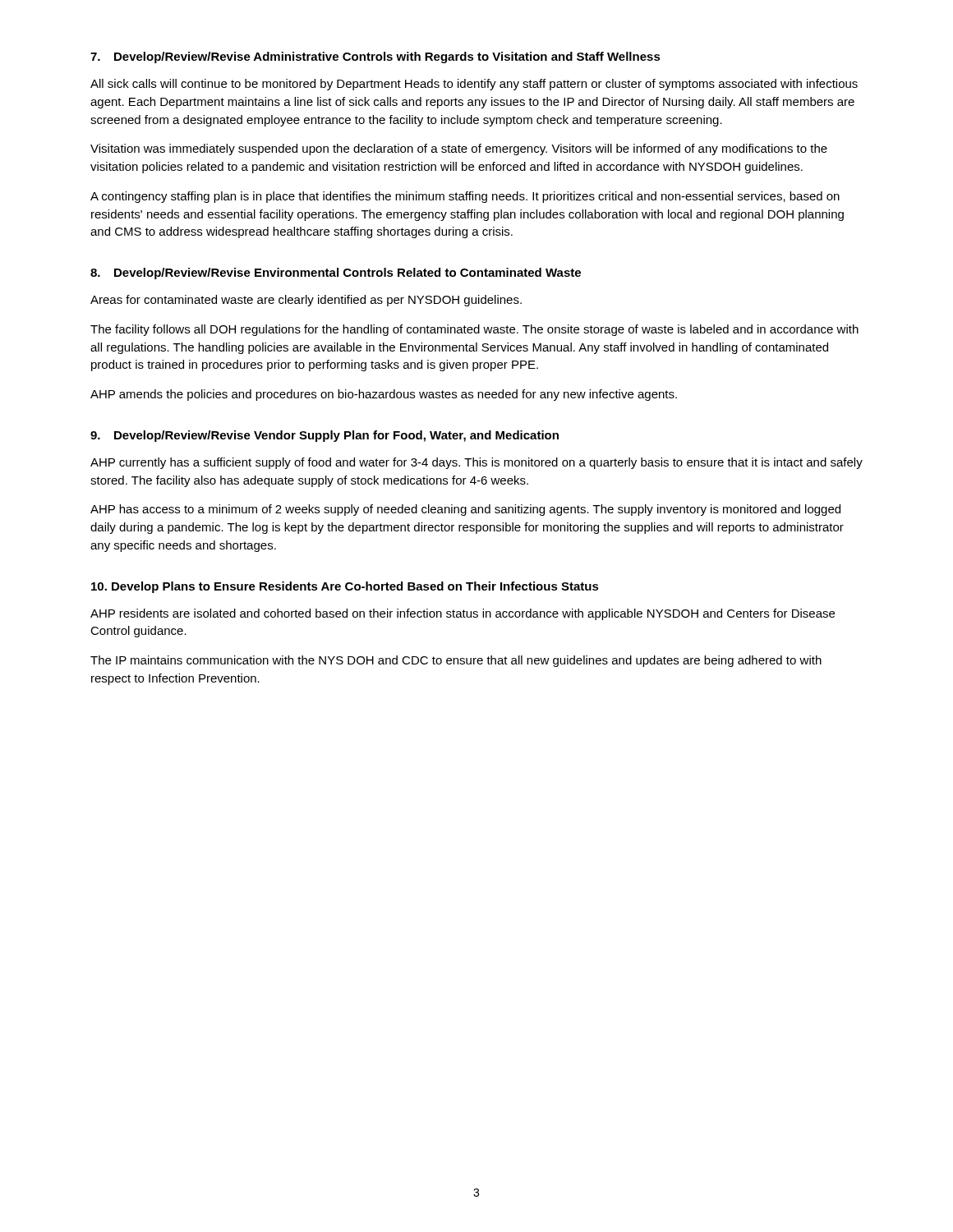This screenshot has height=1232, width=953.
Task: Find the element starting "9. Develop/Review/Revise Vendor"
Action: click(x=325, y=435)
